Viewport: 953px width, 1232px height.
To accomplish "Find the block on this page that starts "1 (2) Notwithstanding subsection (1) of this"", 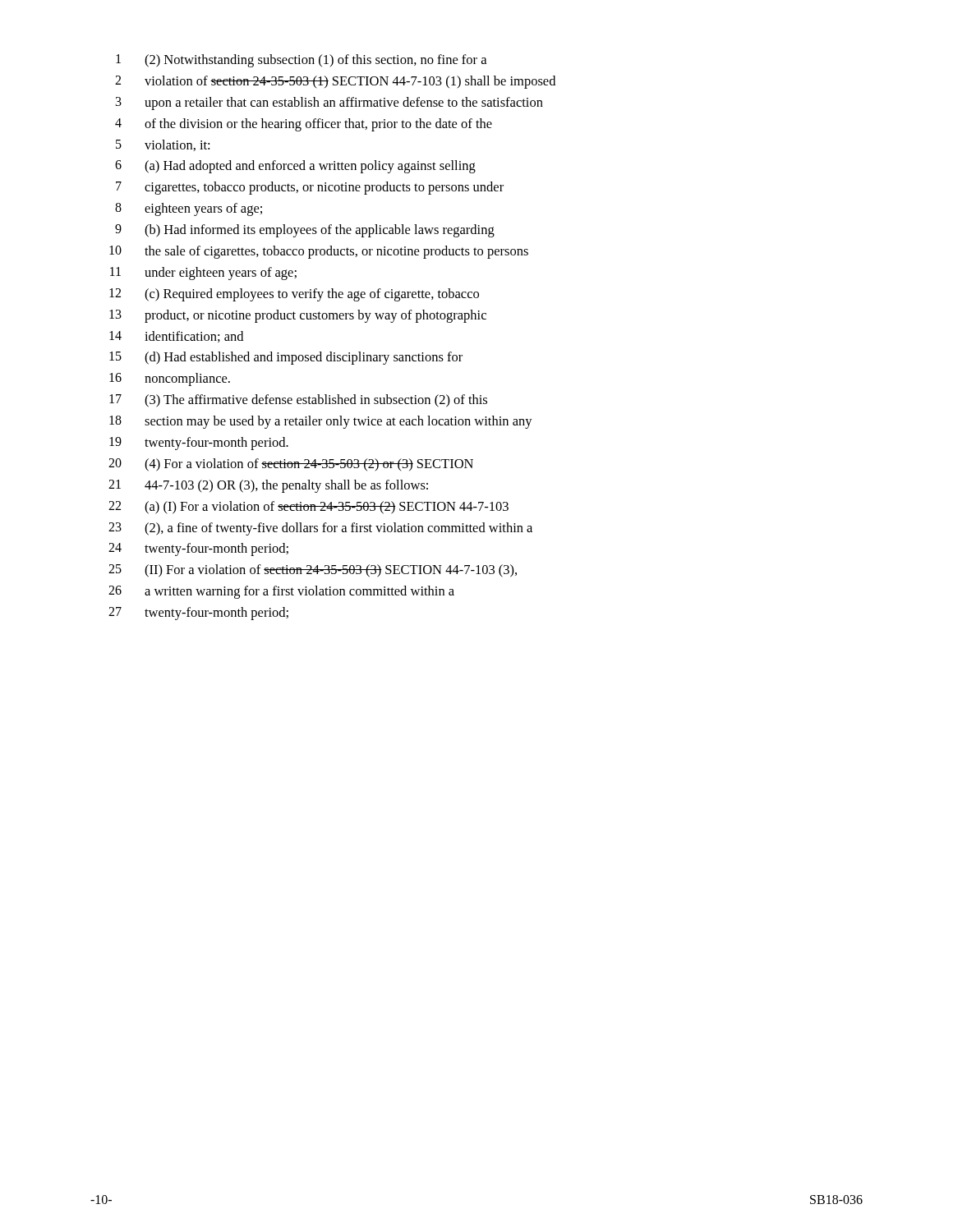I will (476, 102).
